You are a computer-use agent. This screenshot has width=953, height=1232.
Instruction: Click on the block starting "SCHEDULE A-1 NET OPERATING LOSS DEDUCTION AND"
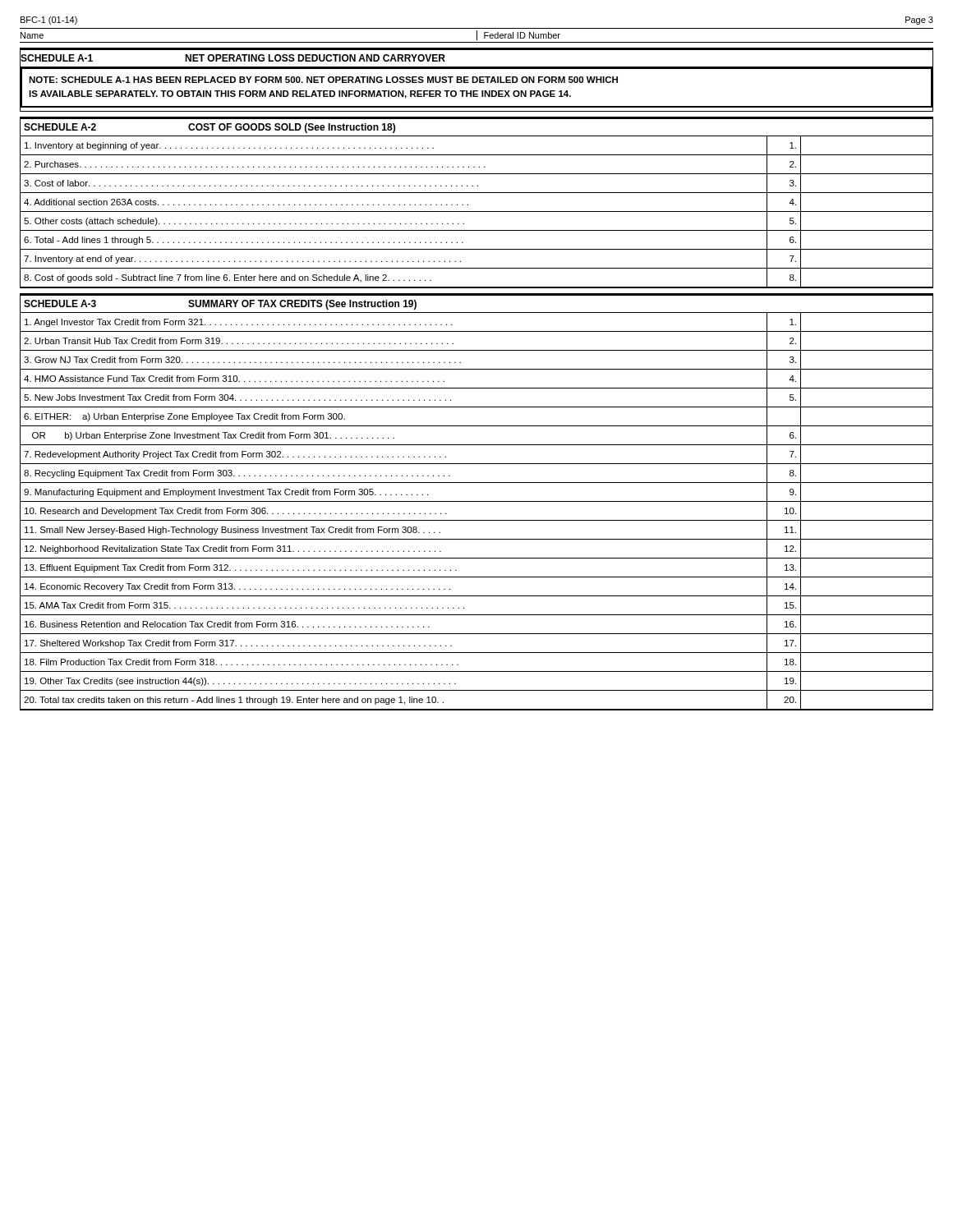click(233, 58)
